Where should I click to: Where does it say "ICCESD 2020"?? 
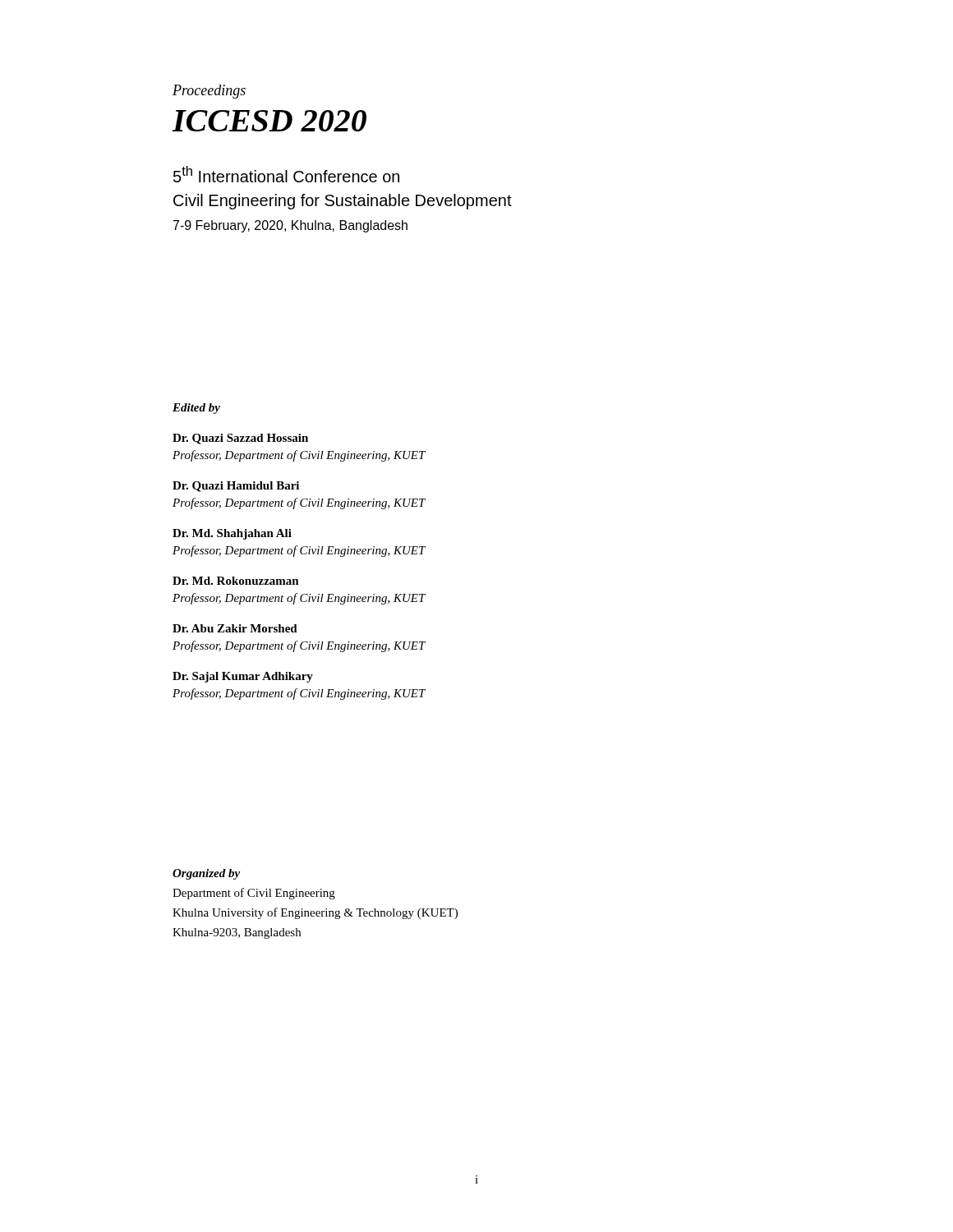[270, 121]
